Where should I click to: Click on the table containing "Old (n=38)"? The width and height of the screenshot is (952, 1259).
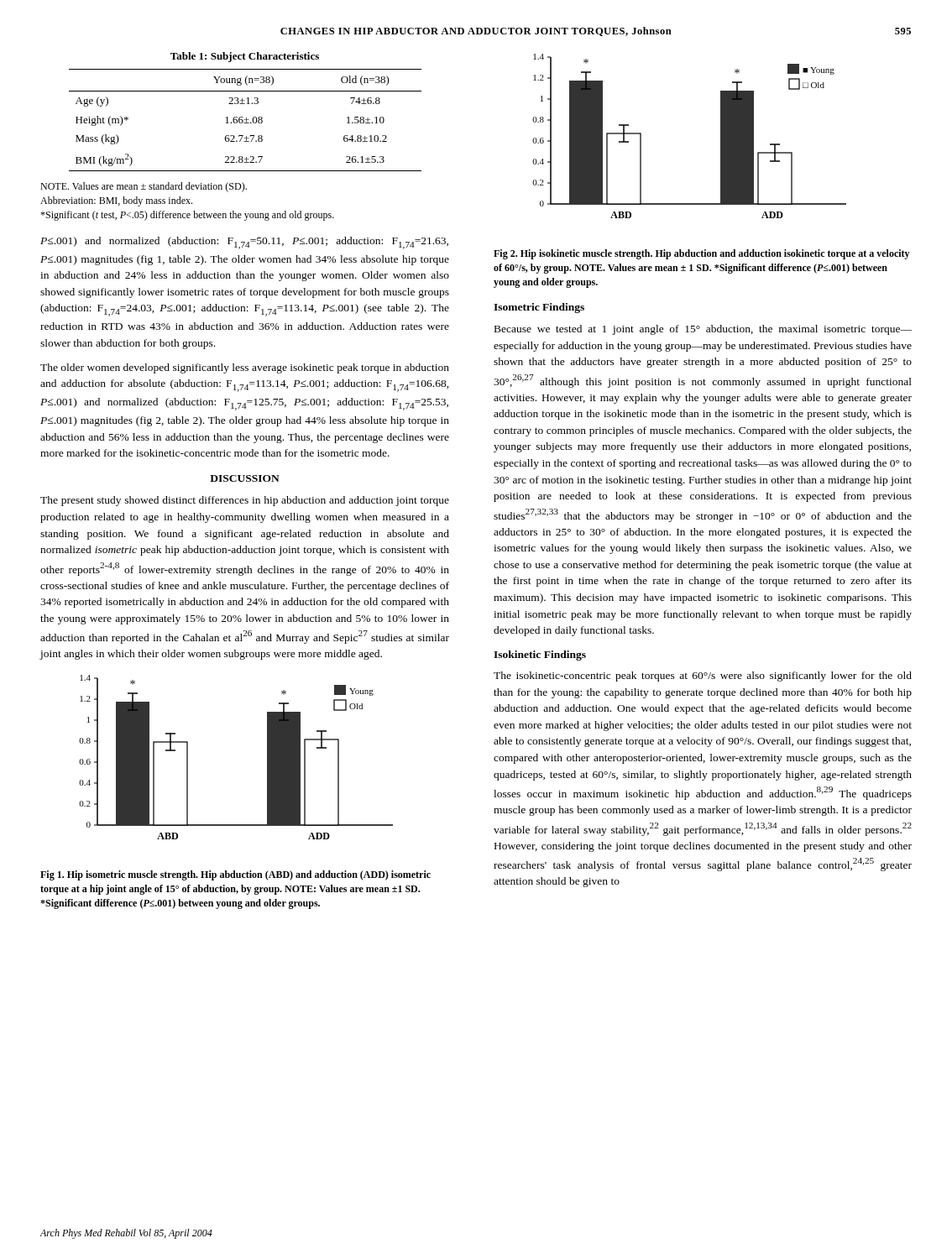pos(245,110)
